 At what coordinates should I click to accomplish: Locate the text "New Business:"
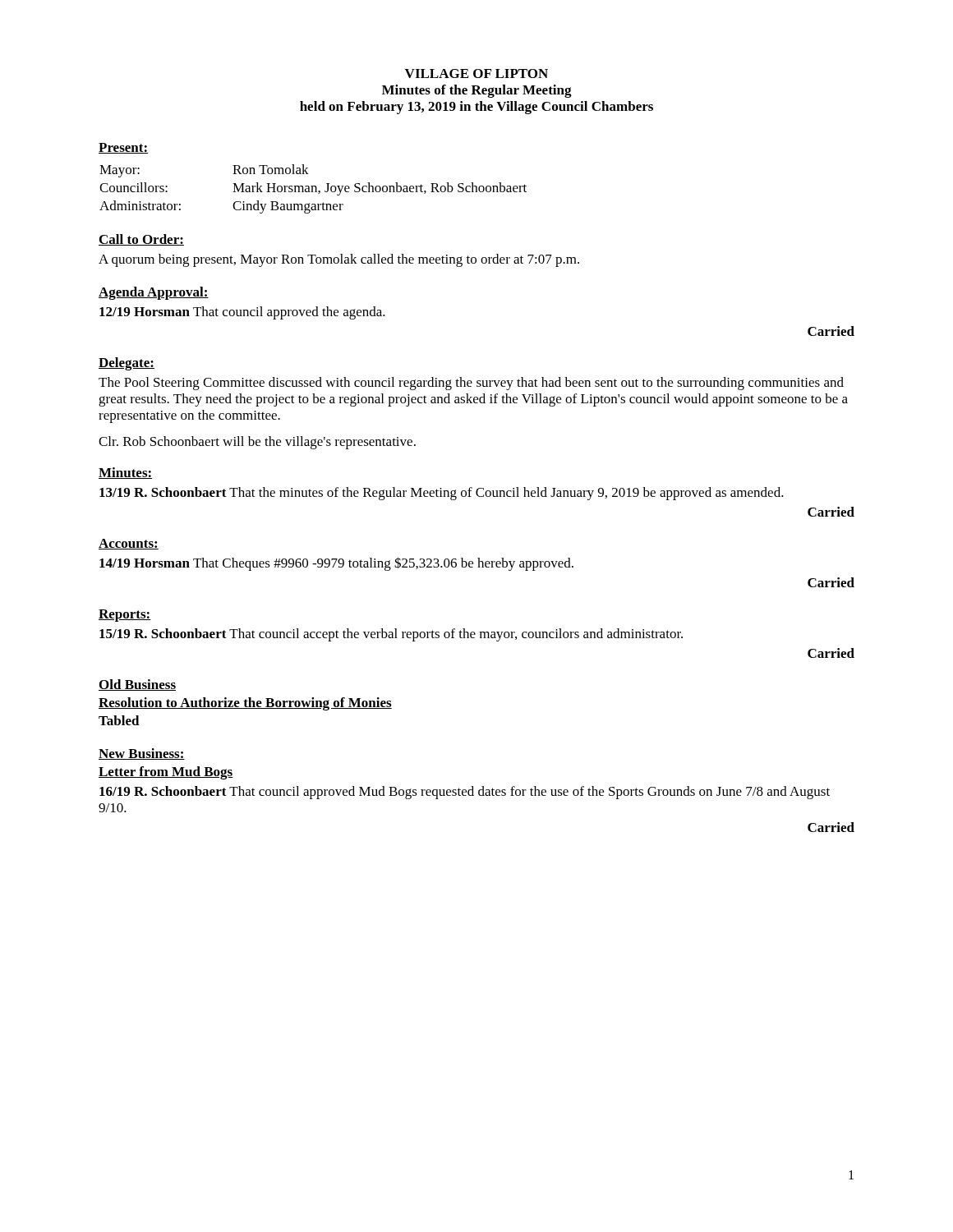141,754
